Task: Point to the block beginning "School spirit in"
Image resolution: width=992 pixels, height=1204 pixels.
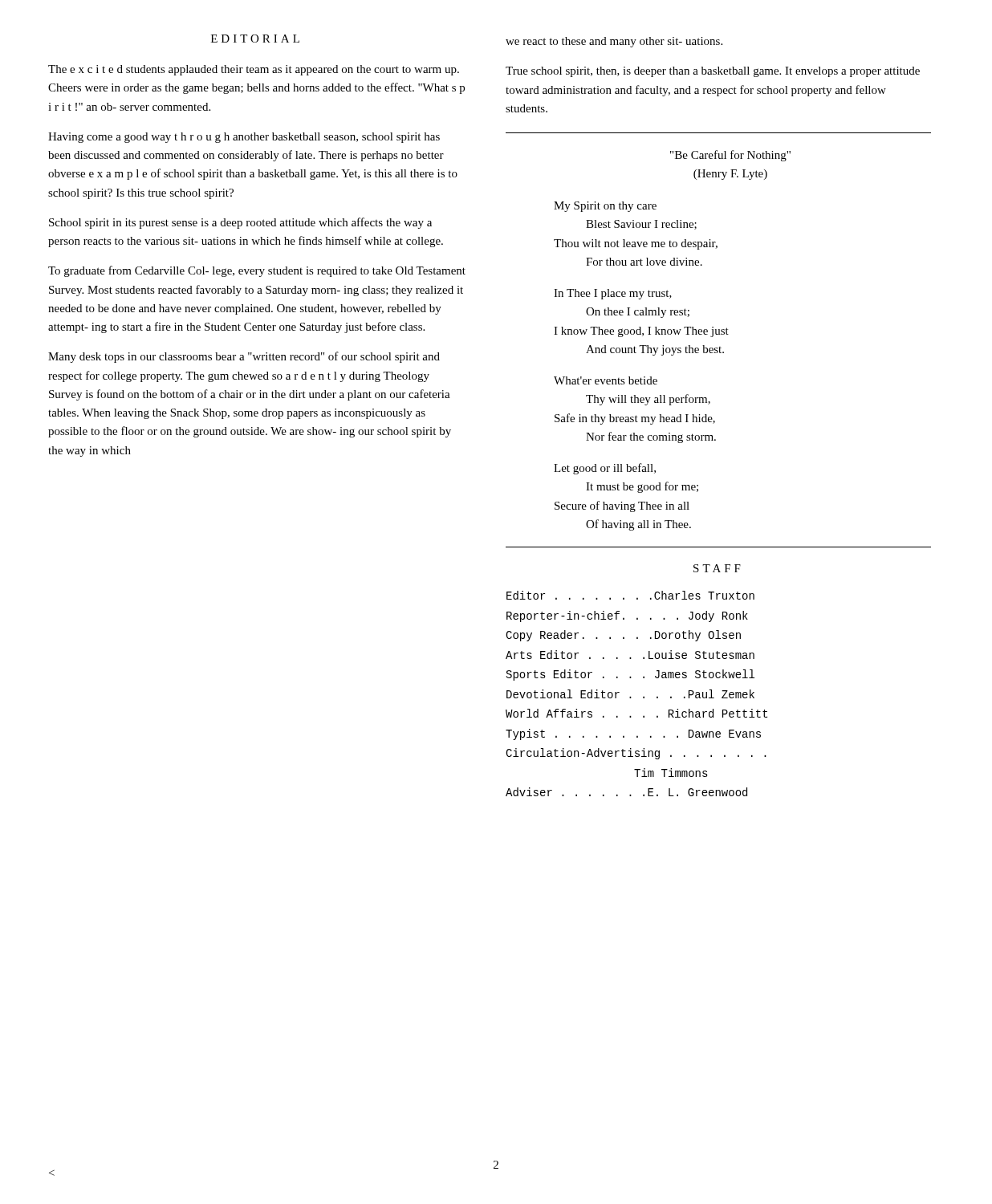Action: 257,232
